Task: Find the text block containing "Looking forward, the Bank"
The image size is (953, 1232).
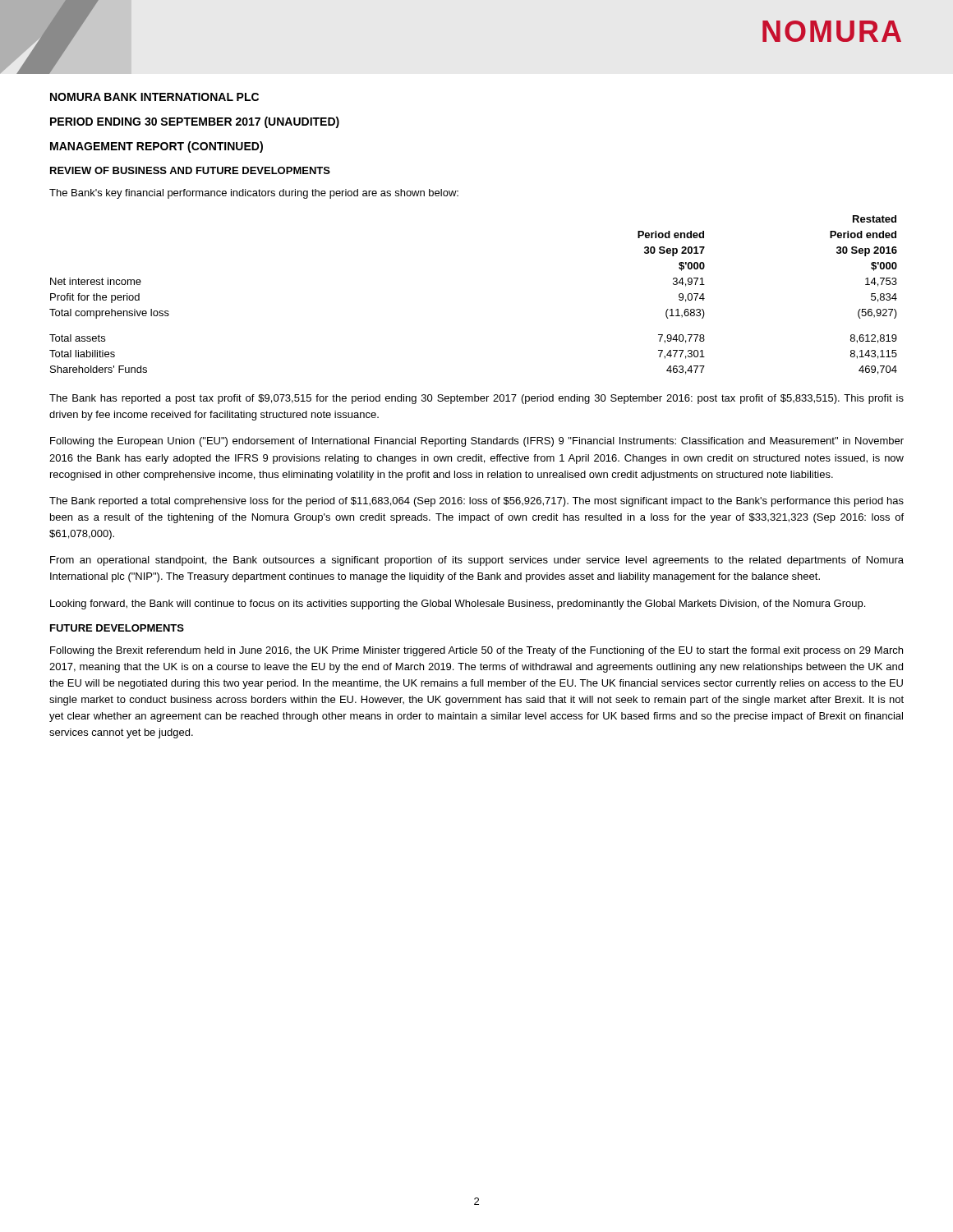Action: tap(458, 603)
